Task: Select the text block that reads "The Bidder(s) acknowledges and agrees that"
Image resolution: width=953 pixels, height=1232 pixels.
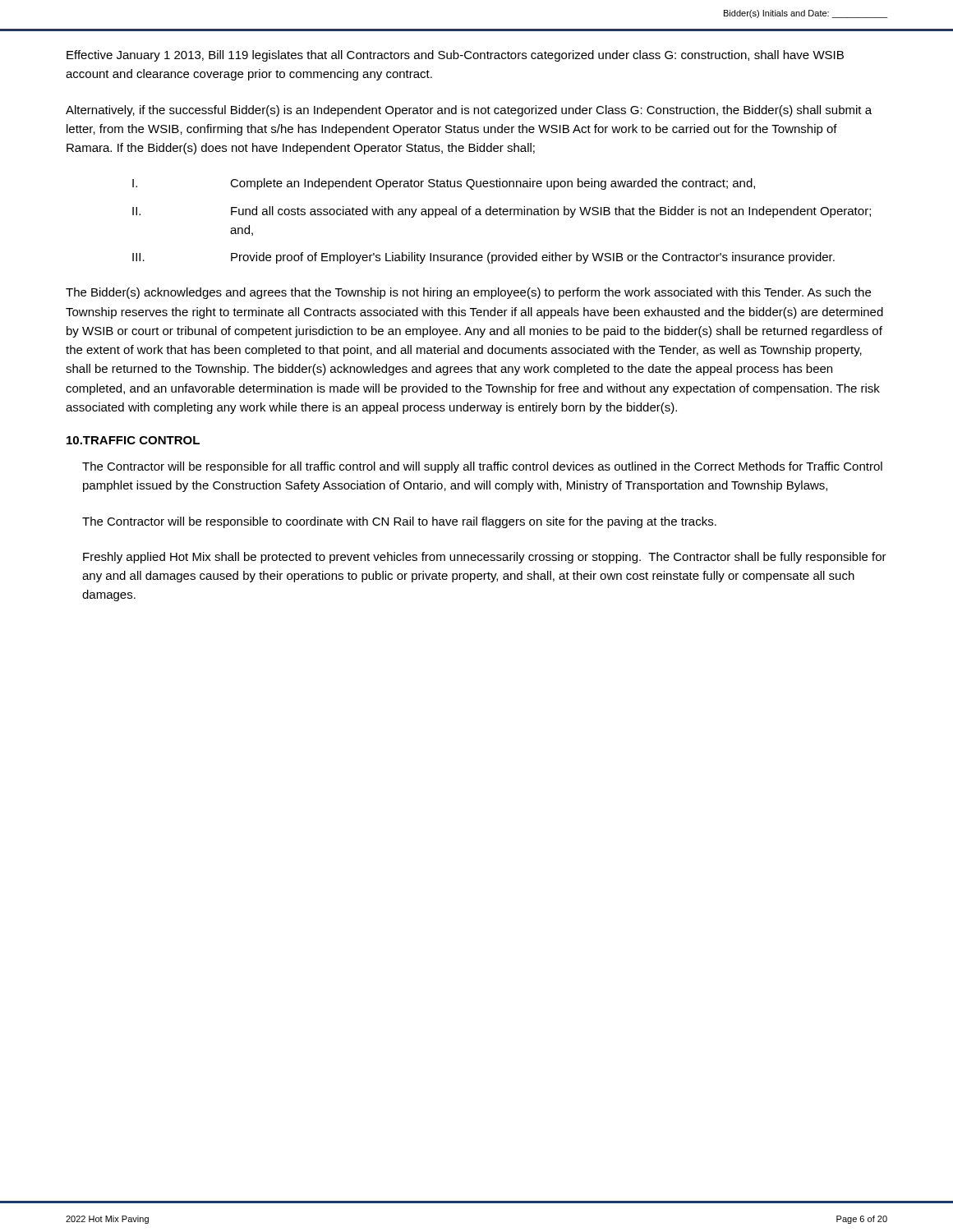Action: pos(475,349)
